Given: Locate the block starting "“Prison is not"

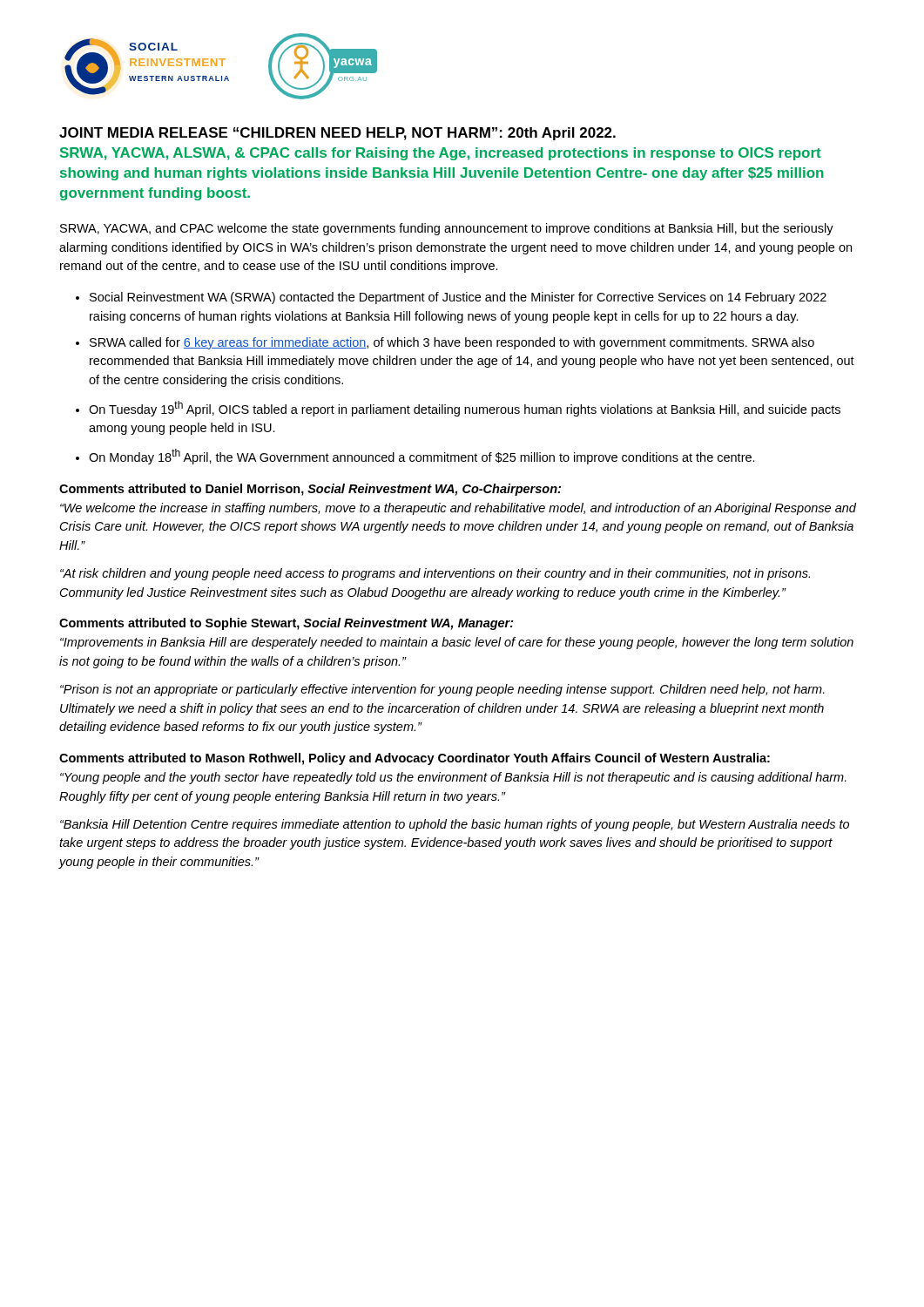Looking at the screenshot, I should [x=443, y=708].
